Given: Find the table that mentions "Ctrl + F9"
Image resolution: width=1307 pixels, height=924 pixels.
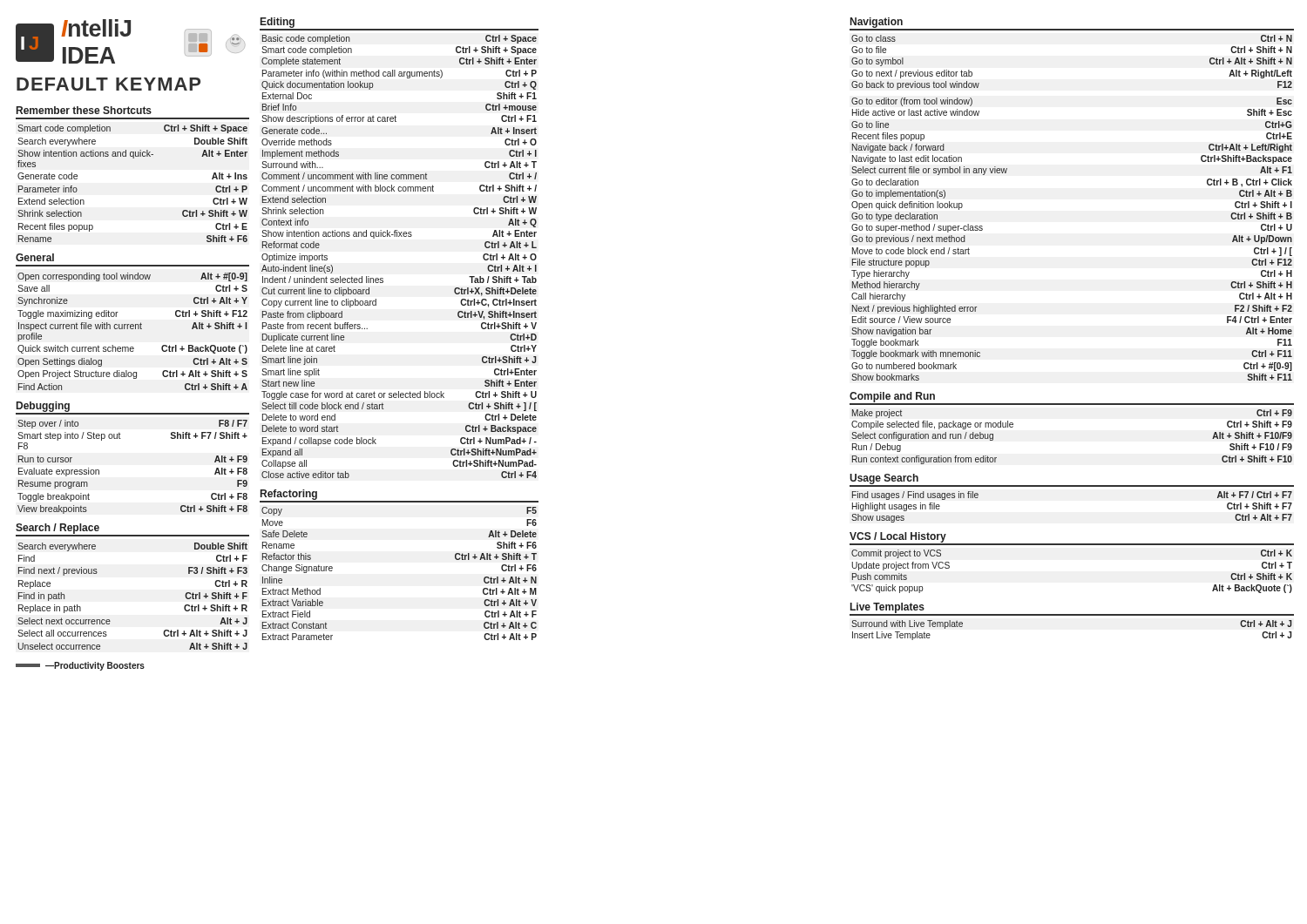Looking at the screenshot, I should coord(1072,436).
